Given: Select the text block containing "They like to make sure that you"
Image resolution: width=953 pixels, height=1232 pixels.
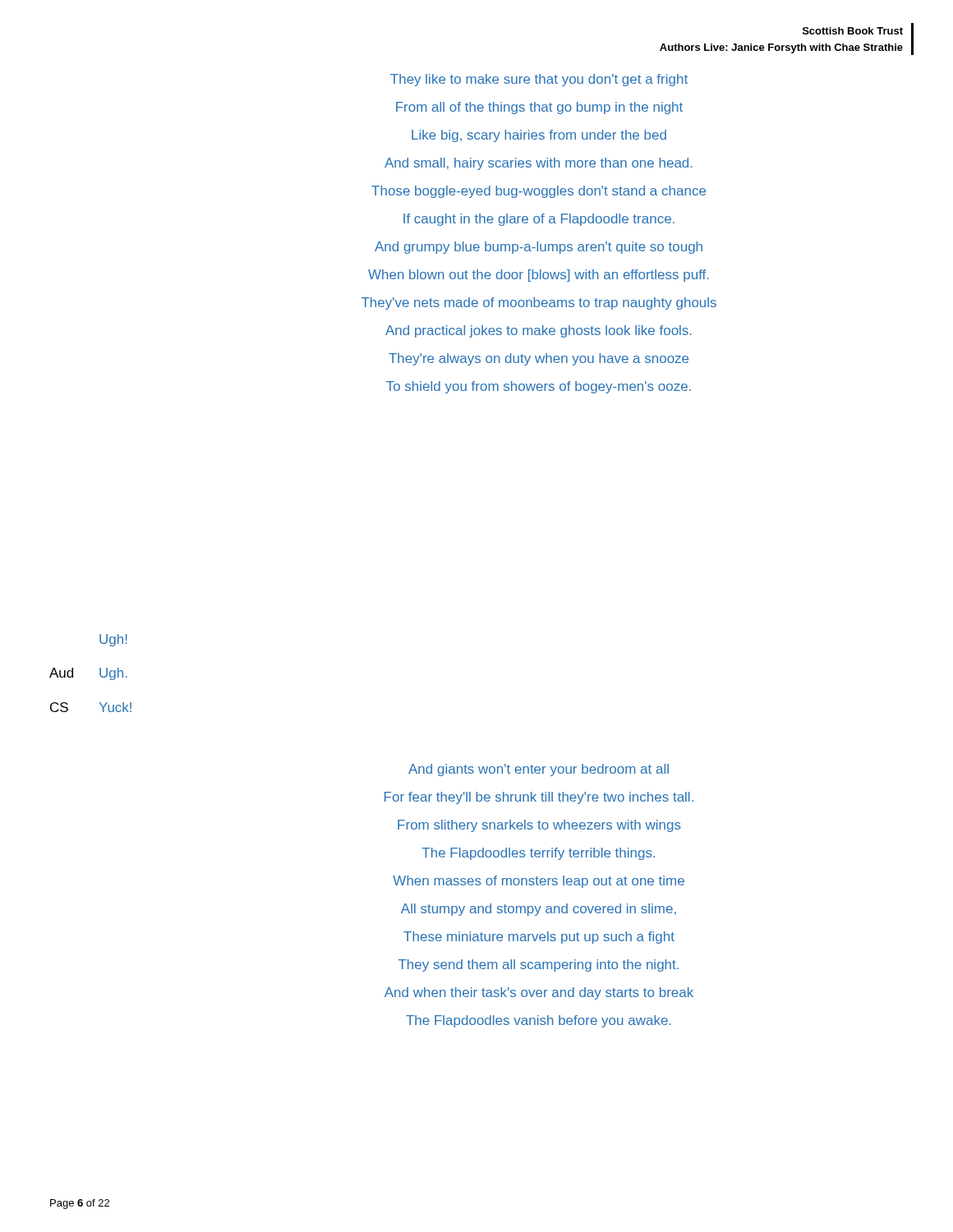Looking at the screenshot, I should pos(539,233).
